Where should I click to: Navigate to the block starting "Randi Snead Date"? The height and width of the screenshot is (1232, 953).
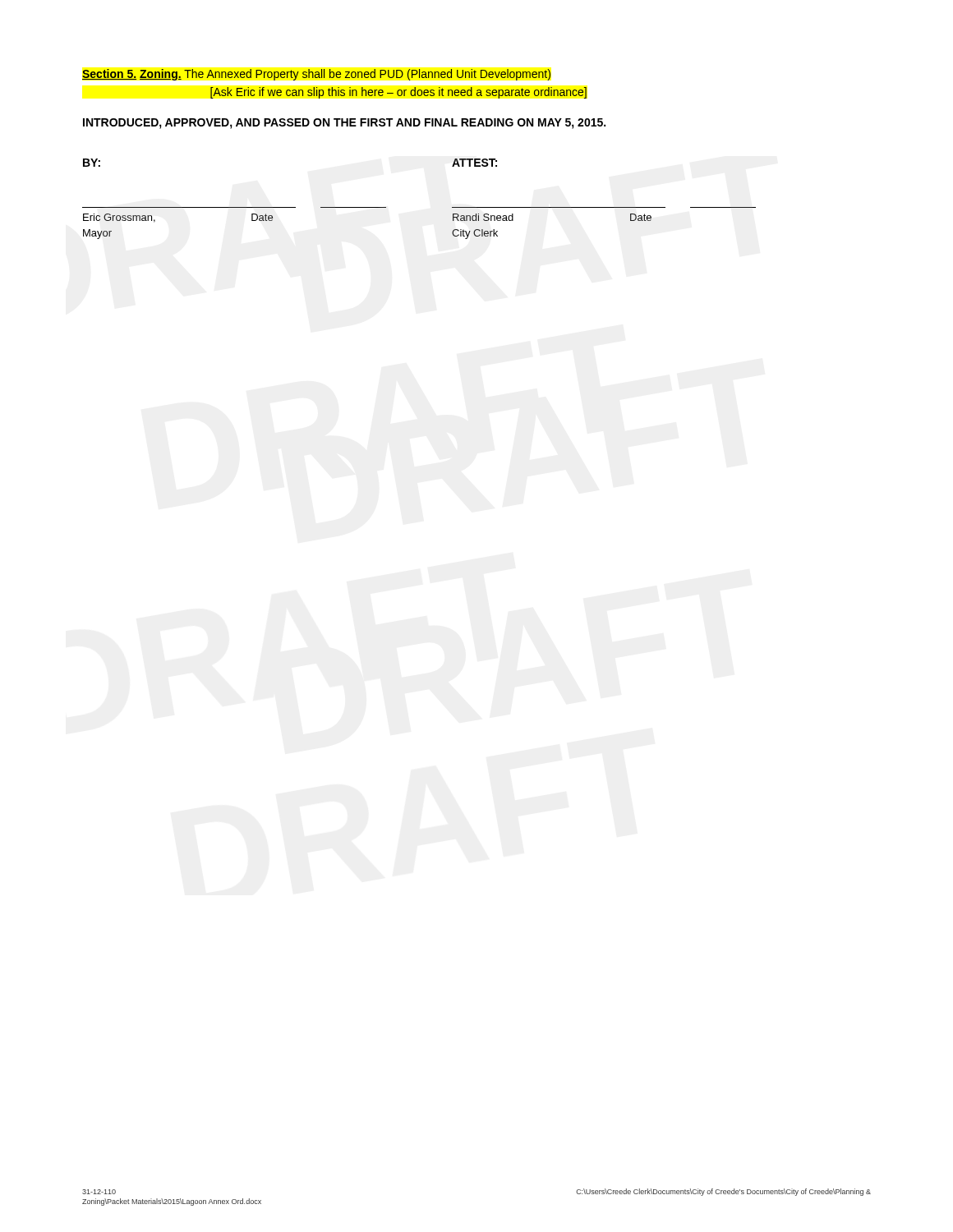click(552, 218)
